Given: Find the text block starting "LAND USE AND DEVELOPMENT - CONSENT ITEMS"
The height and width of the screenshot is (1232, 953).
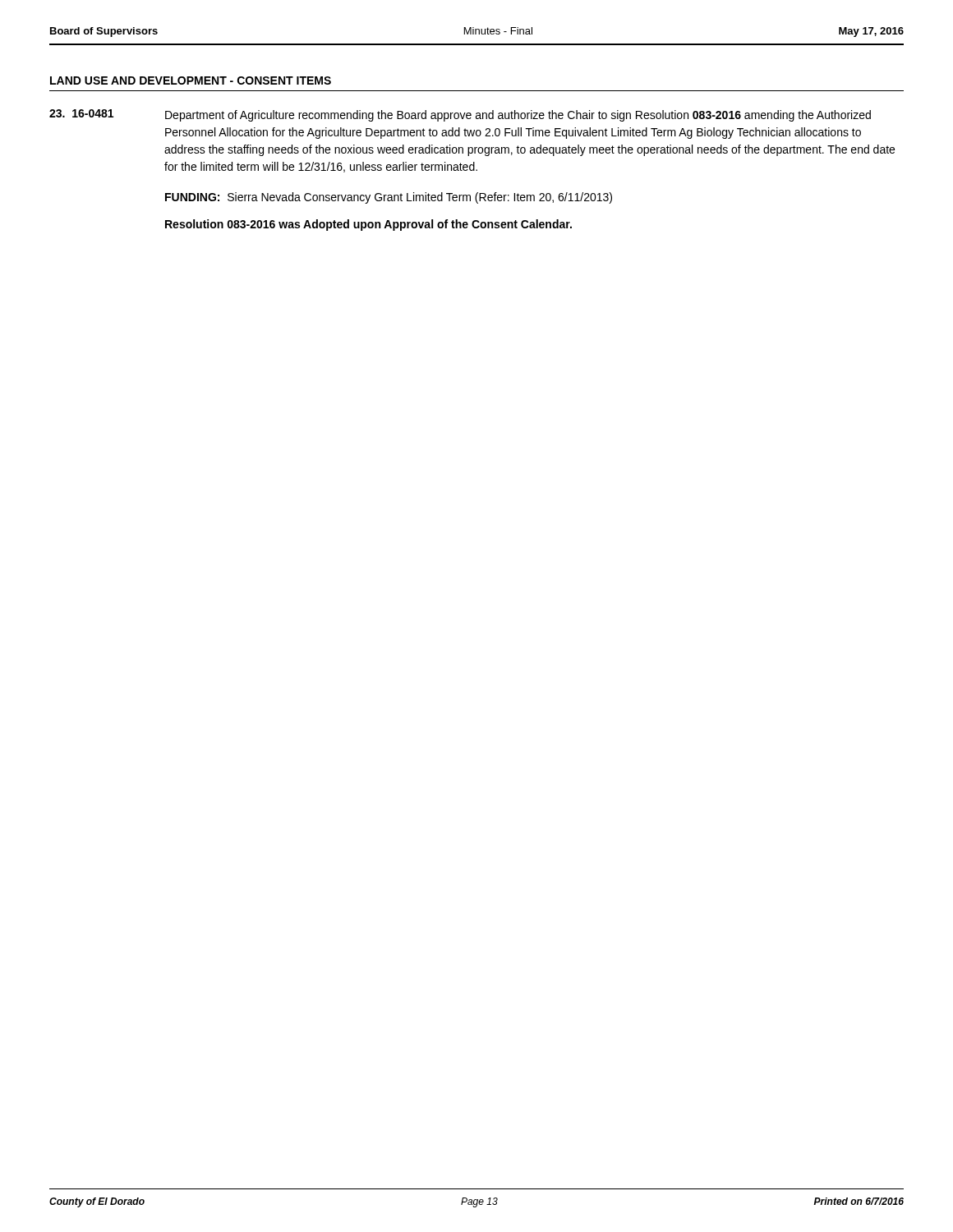Looking at the screenshot, I should pyautogui.click(x=190, y=81).
